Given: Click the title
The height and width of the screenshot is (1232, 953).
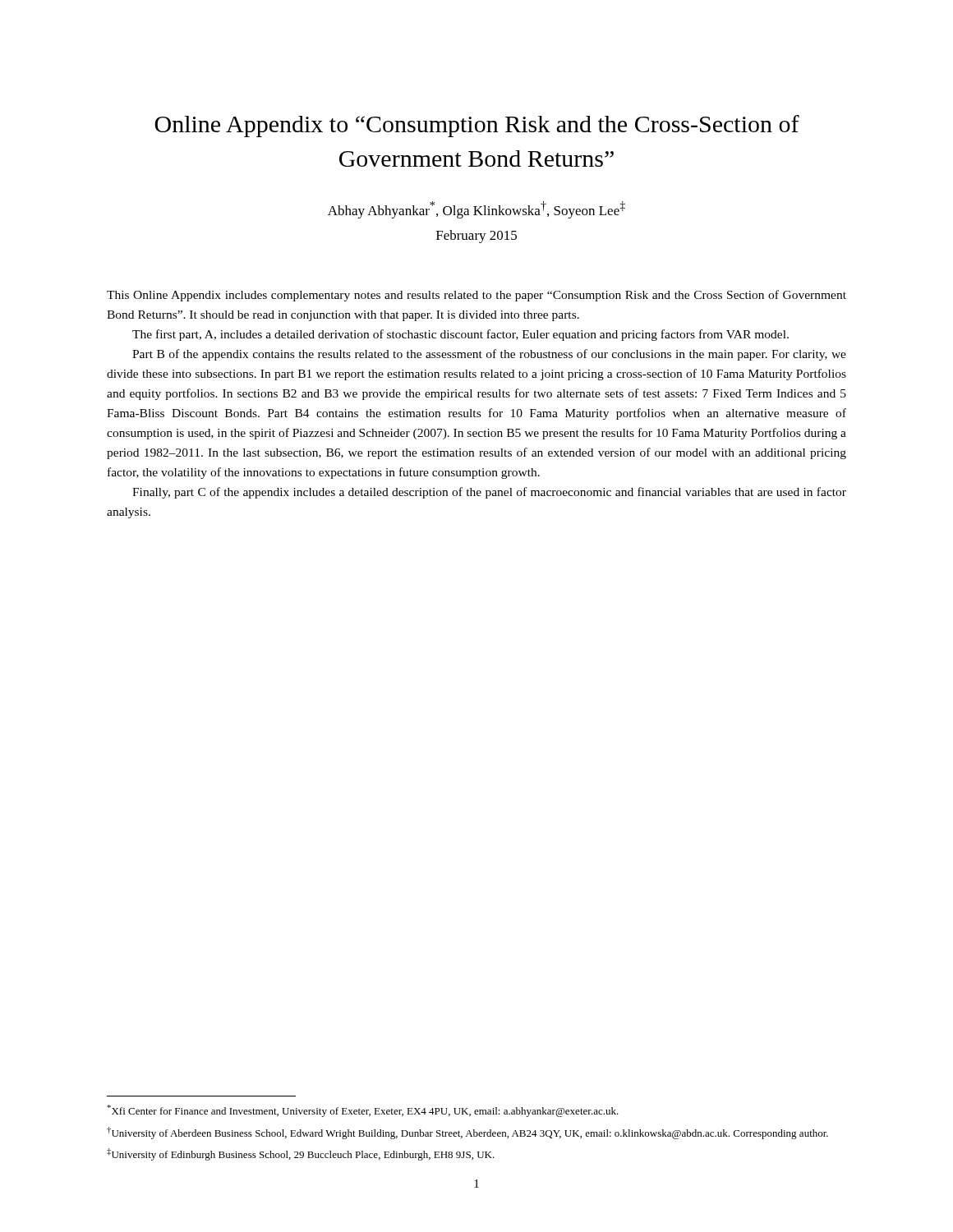Looking at the screenshot, I should click(476, 141).
